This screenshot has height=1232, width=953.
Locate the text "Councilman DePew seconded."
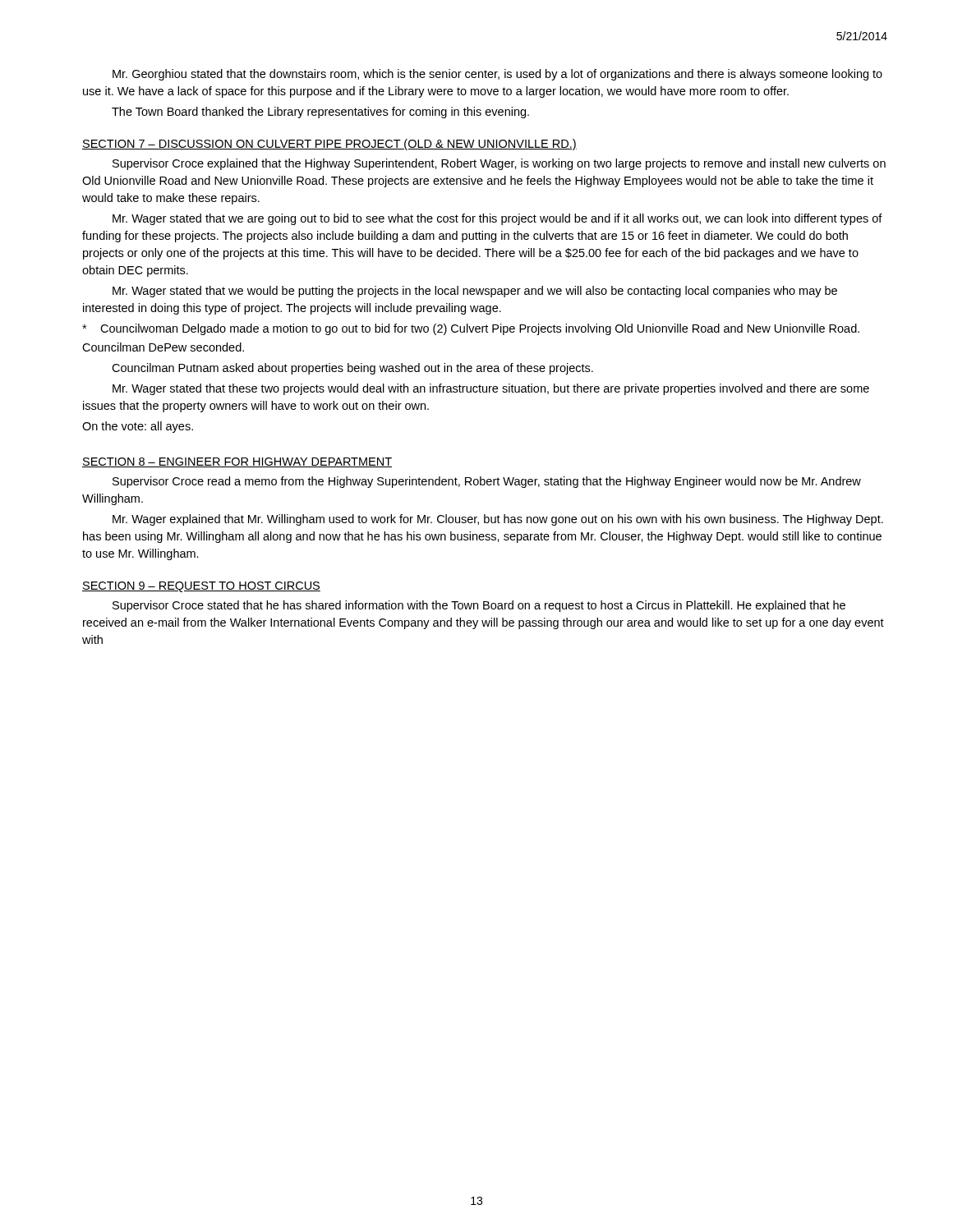point(163,347)
